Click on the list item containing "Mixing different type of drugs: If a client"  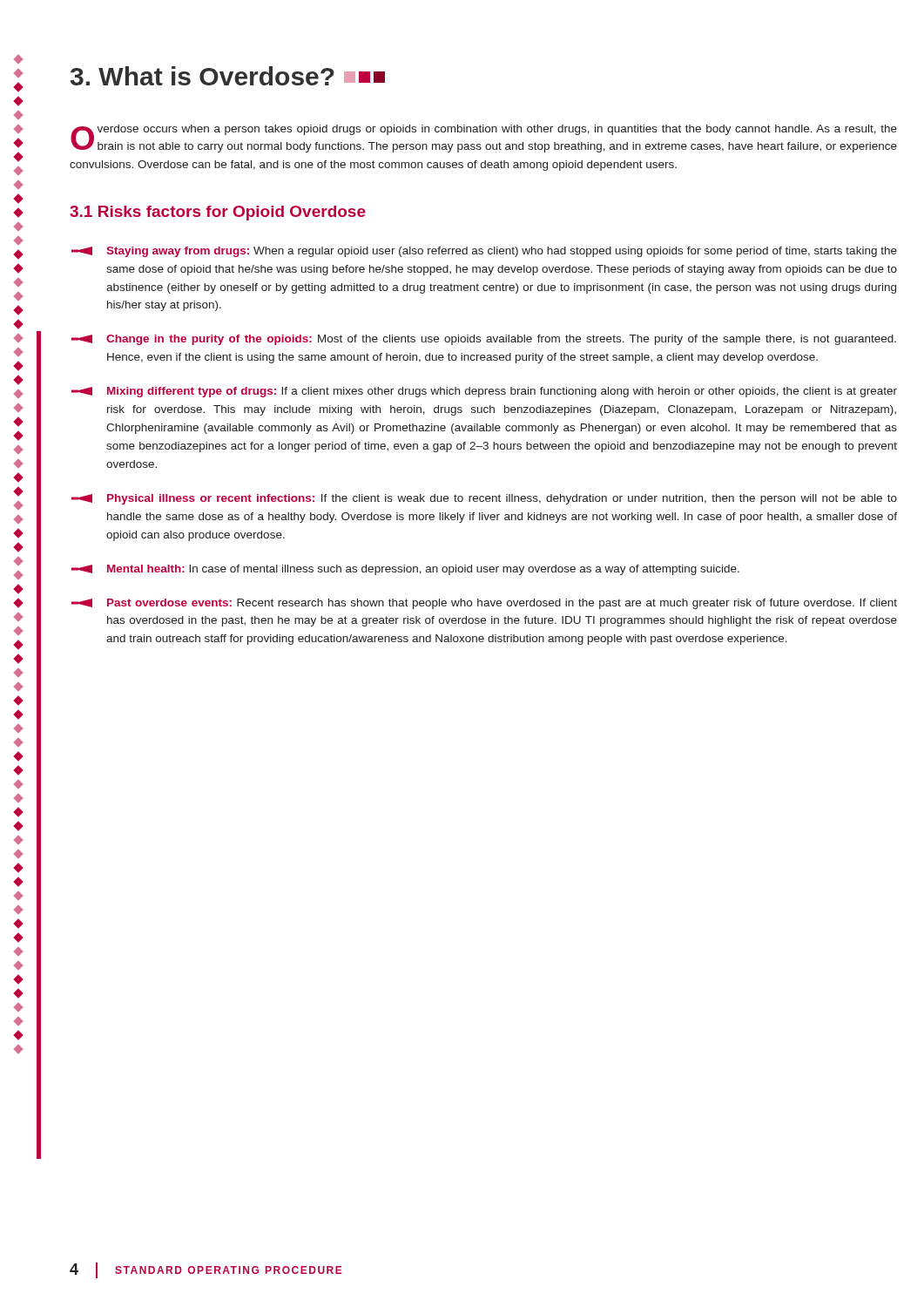pyautogui.click(x=483, y=428)
